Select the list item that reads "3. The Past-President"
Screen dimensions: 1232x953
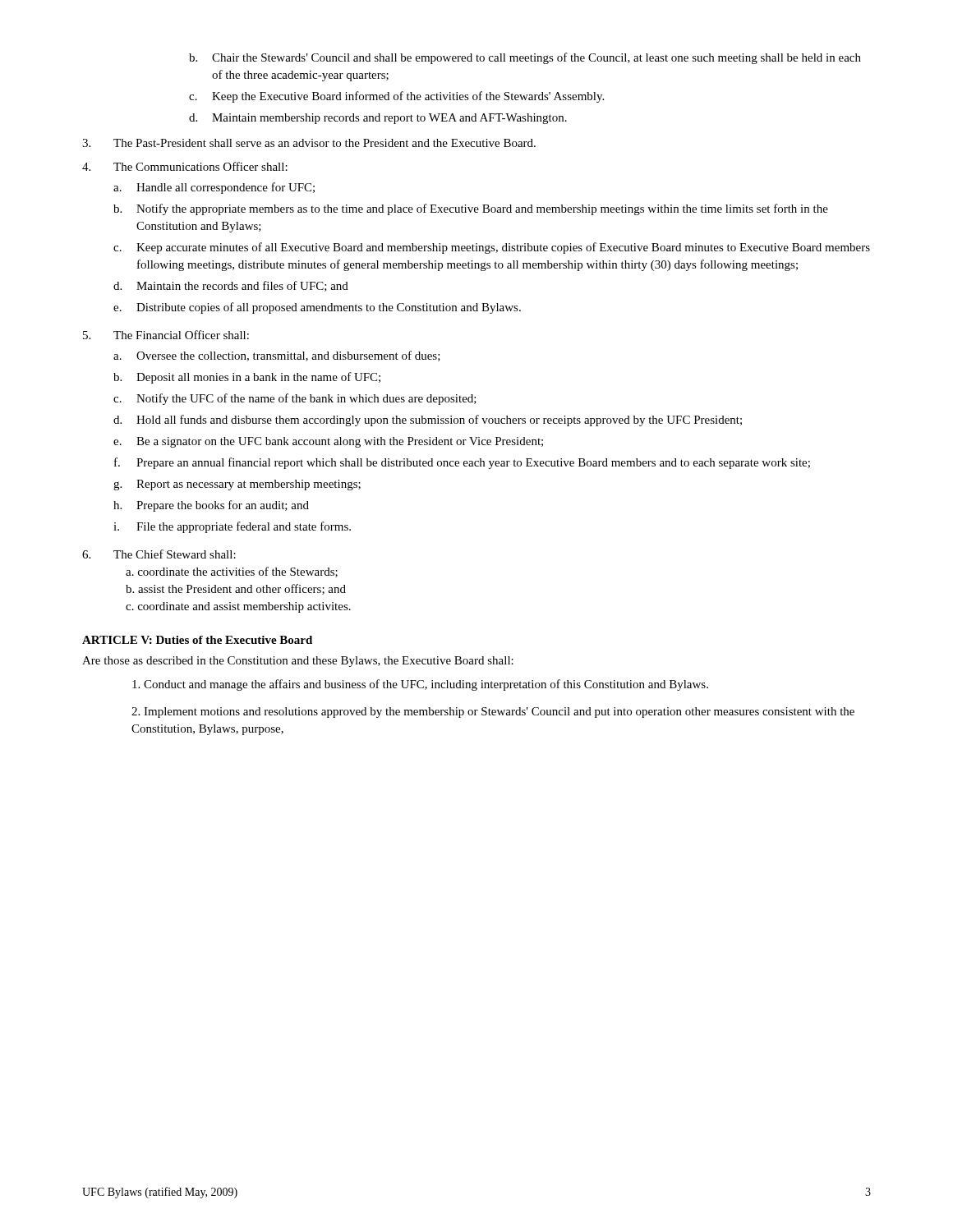pyautogui.click(x=476, y=143)
